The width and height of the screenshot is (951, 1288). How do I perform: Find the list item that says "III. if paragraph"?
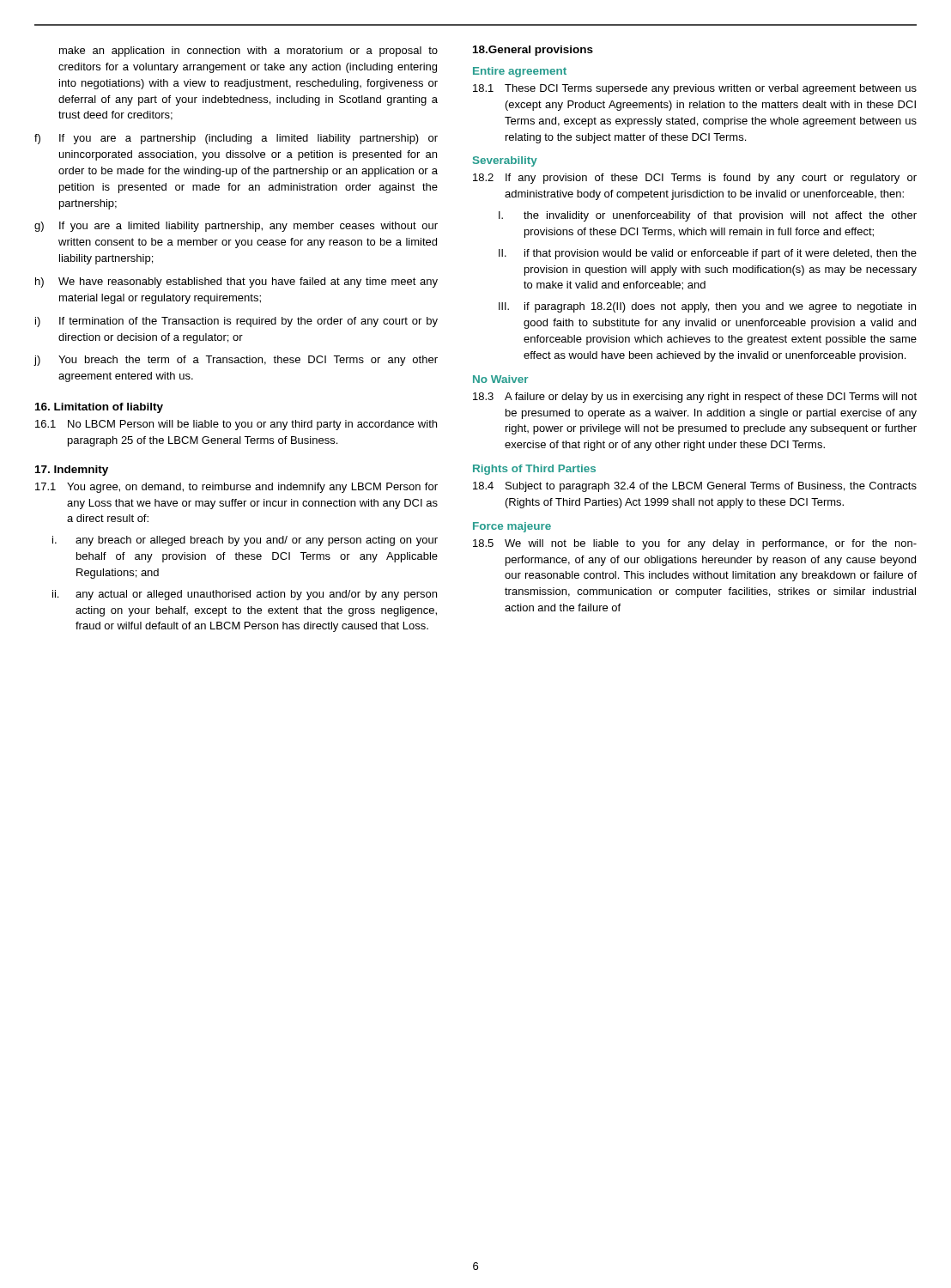tap(707, 331)
